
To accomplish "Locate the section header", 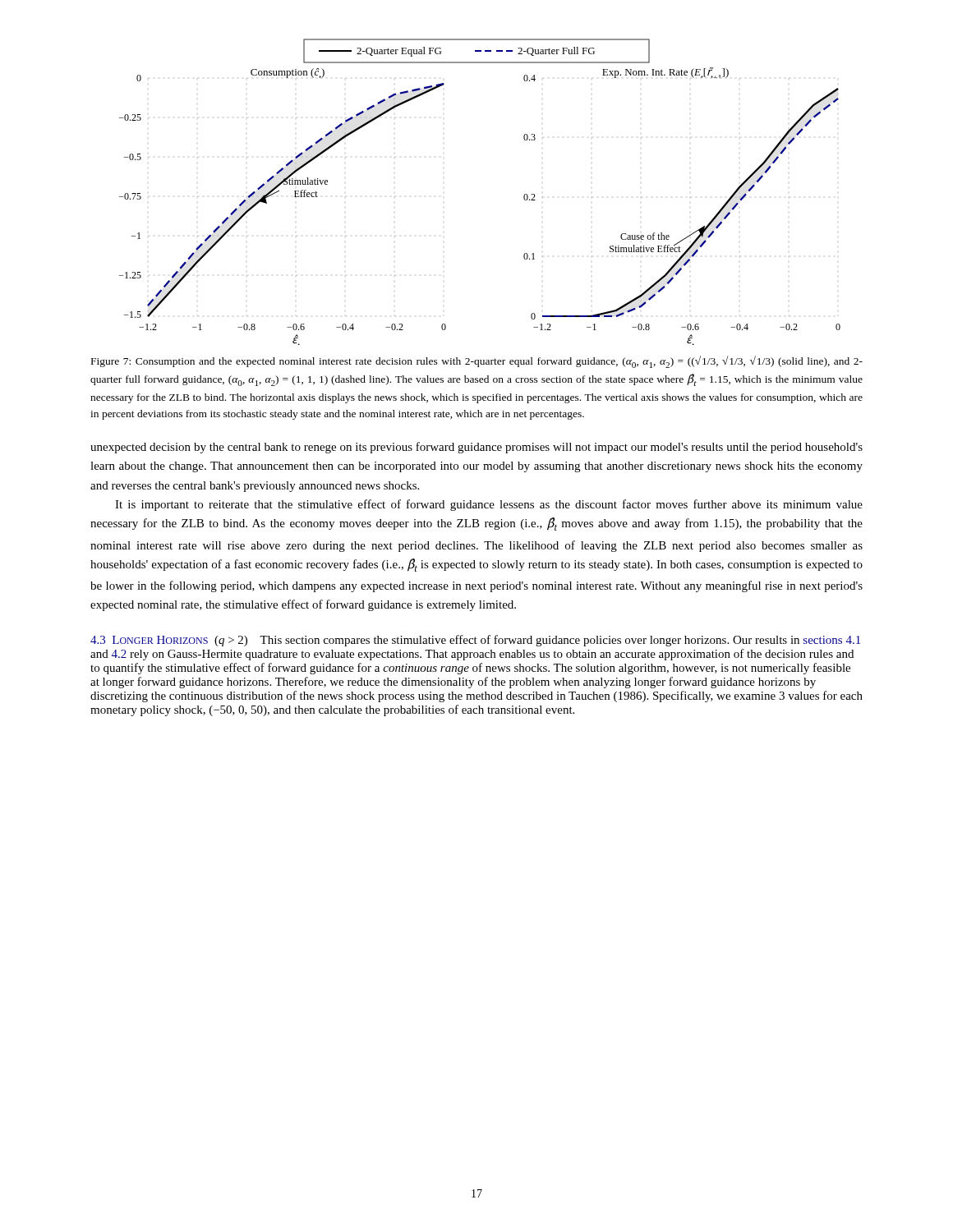I will pos(476,674).
